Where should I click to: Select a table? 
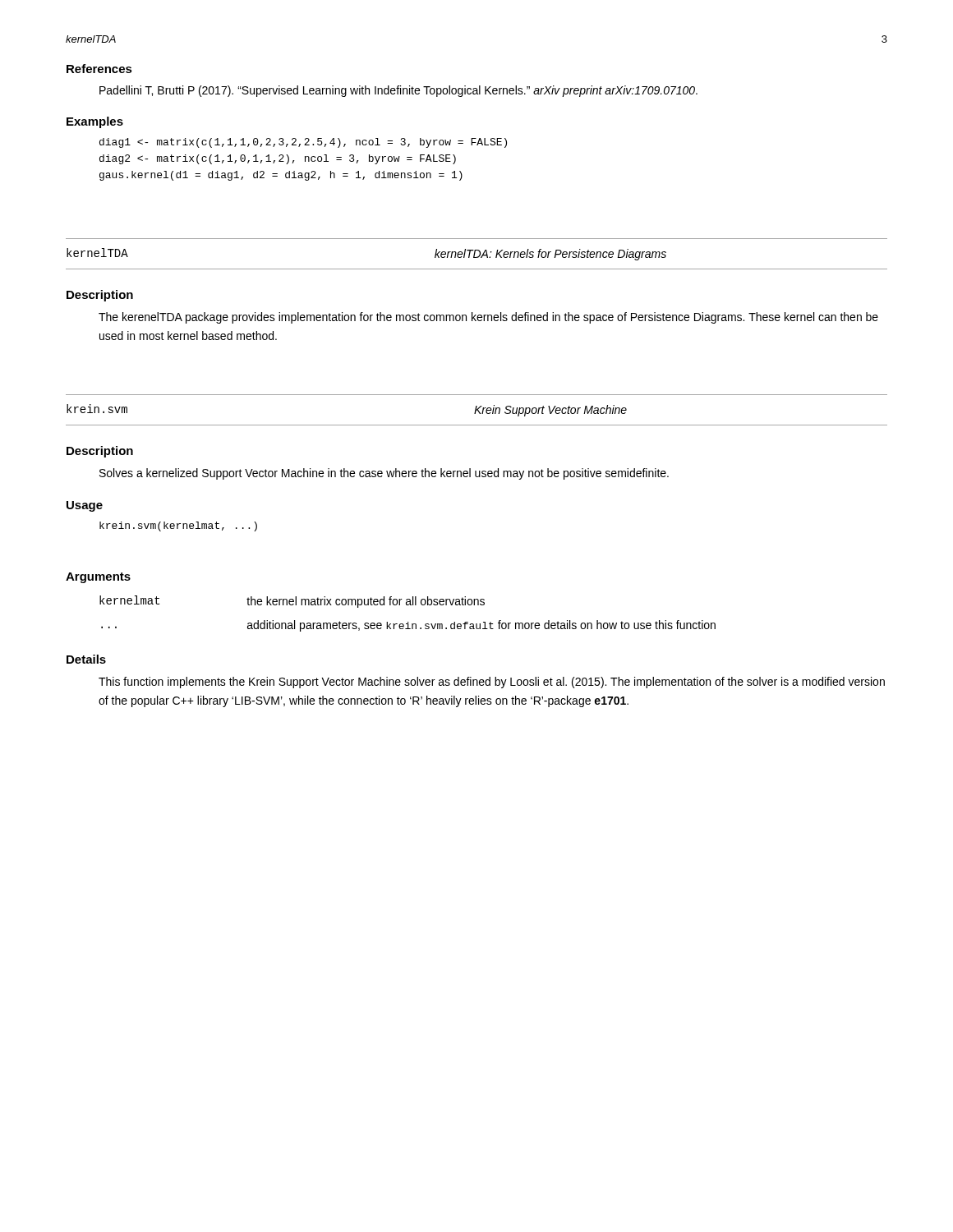tap(476, 614)
